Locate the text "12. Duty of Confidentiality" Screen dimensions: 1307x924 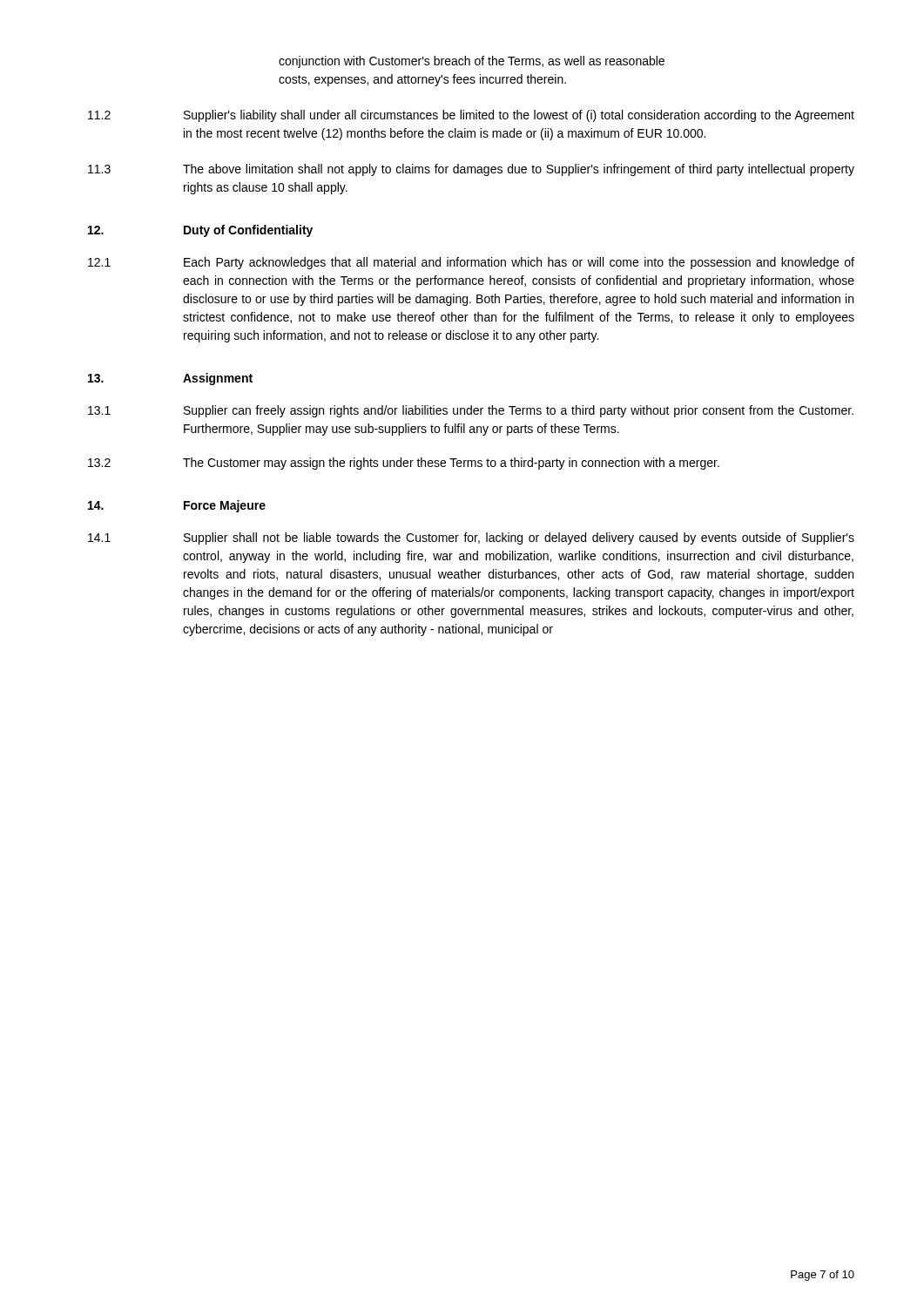point(200,231)
